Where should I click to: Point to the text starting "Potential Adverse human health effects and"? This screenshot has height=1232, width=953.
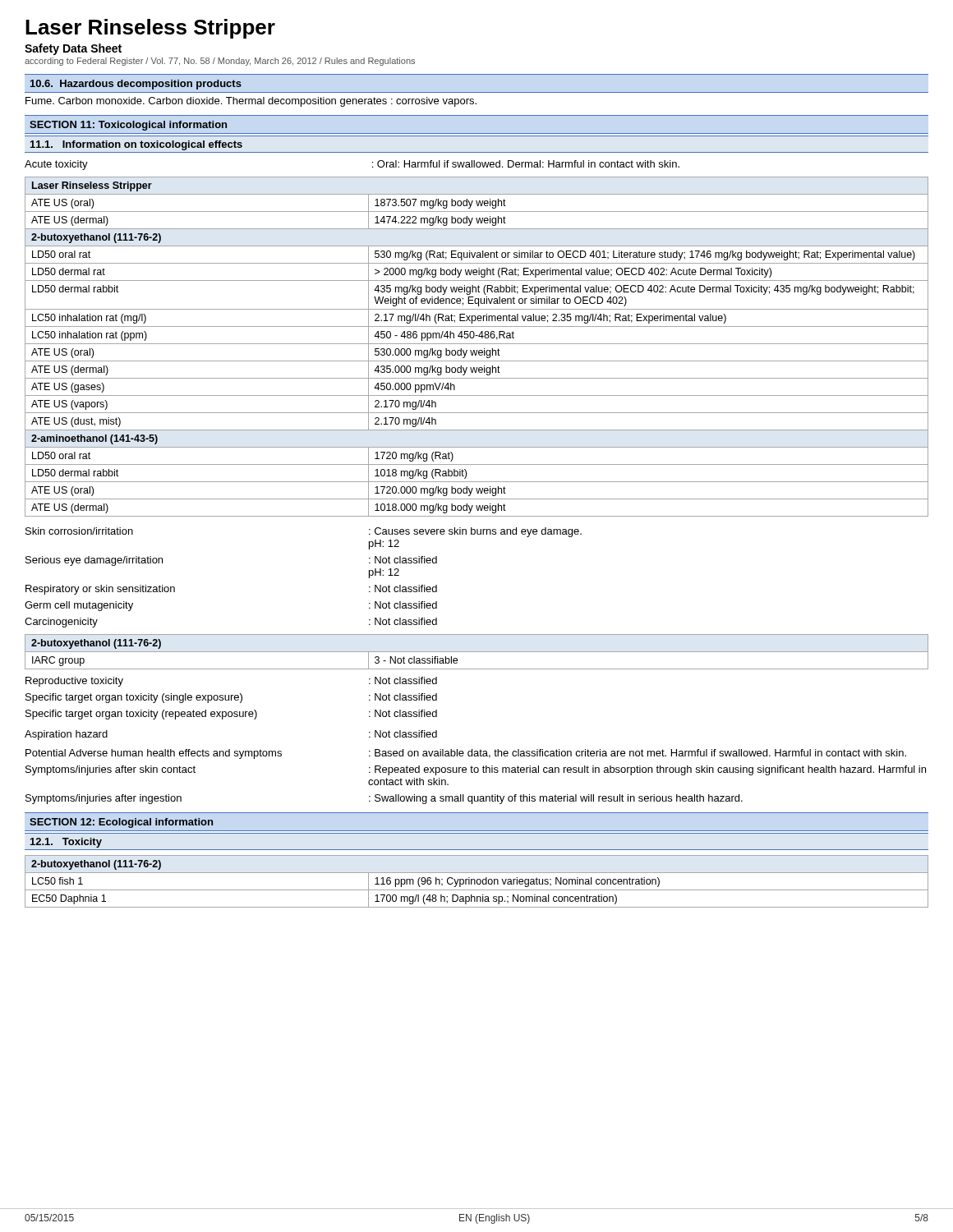point(476,753)
